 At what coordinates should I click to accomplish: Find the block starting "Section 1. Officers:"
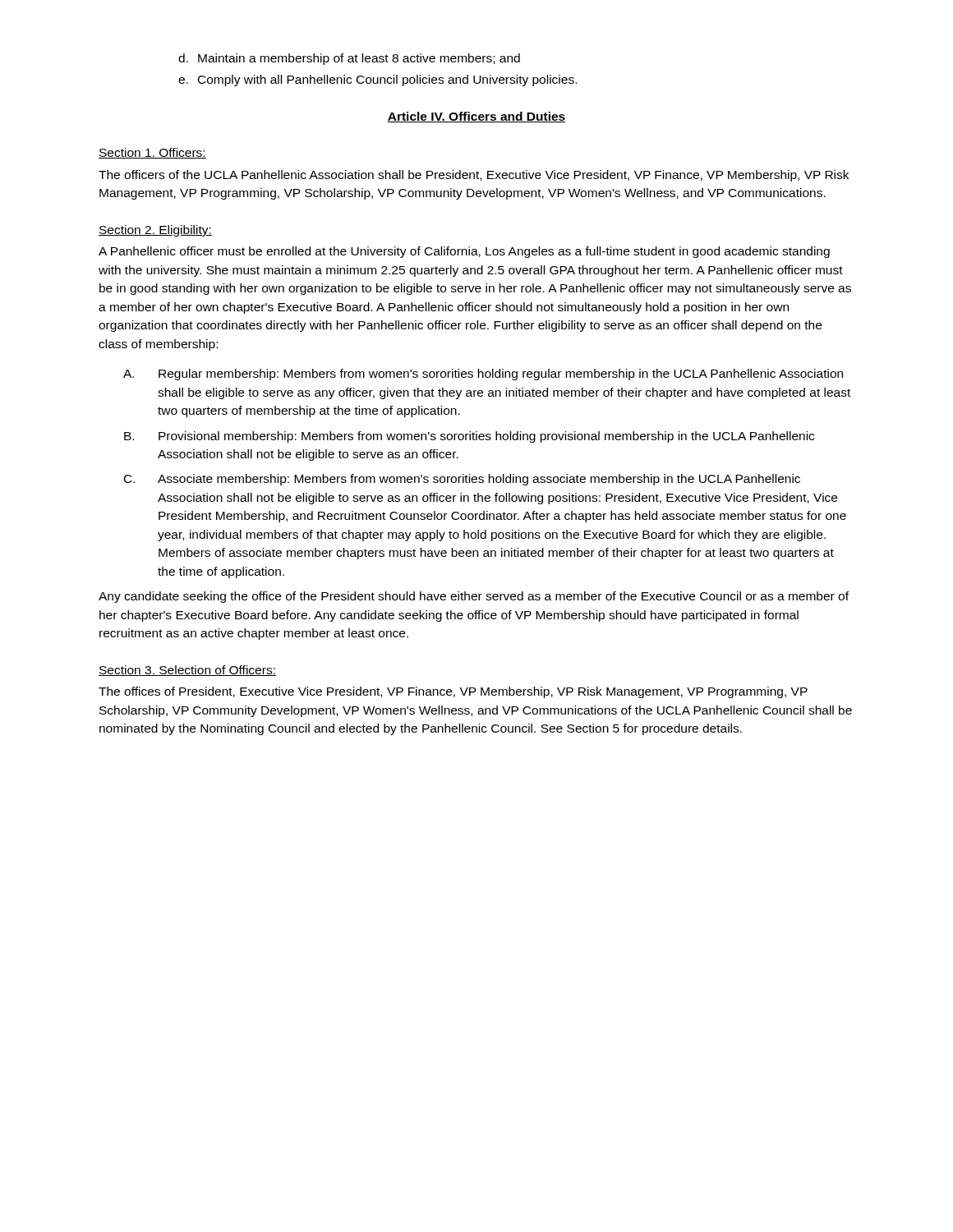(152, 153)
